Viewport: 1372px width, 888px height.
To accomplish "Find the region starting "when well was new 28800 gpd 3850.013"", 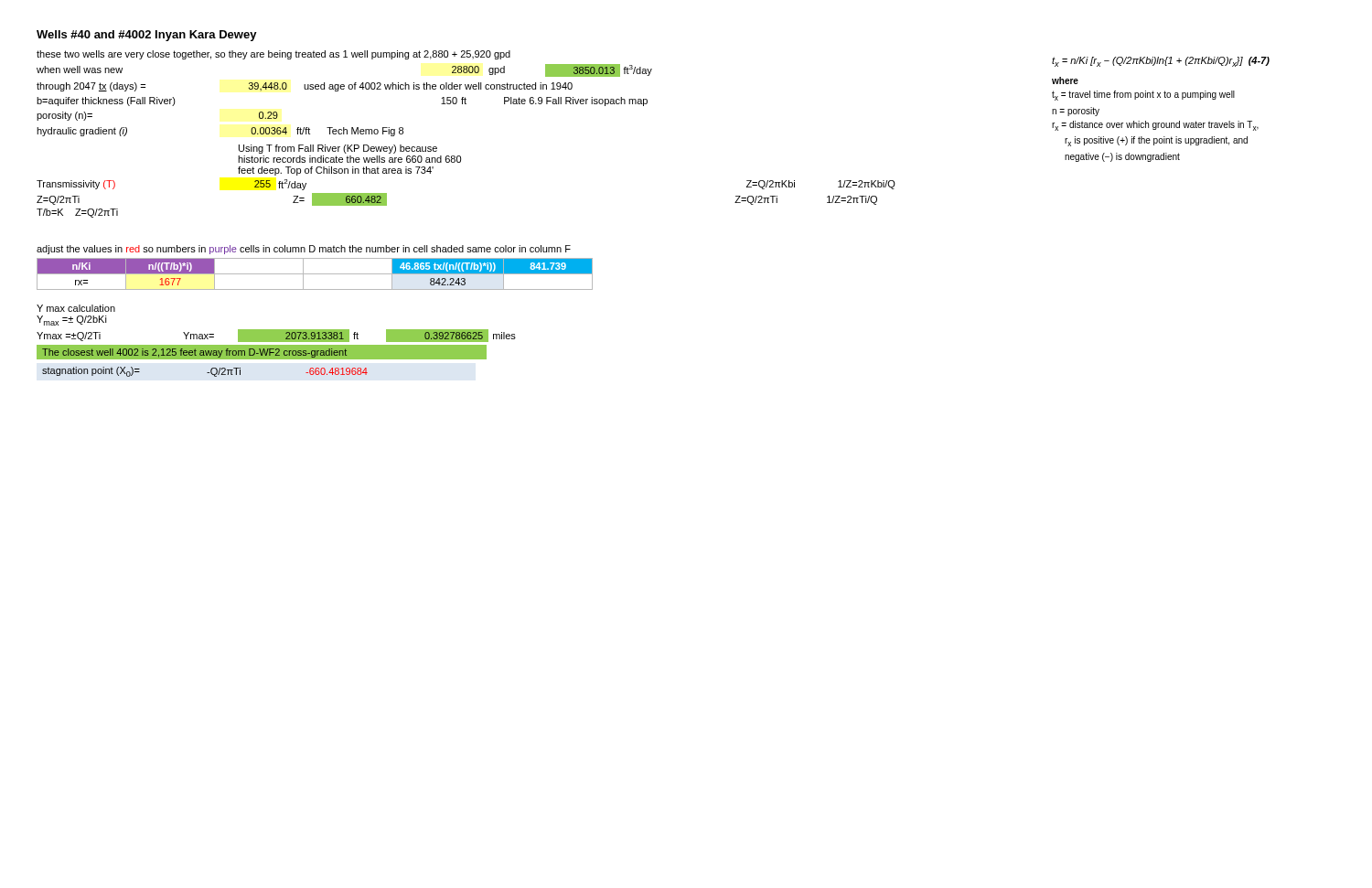I will coord(78,70).
